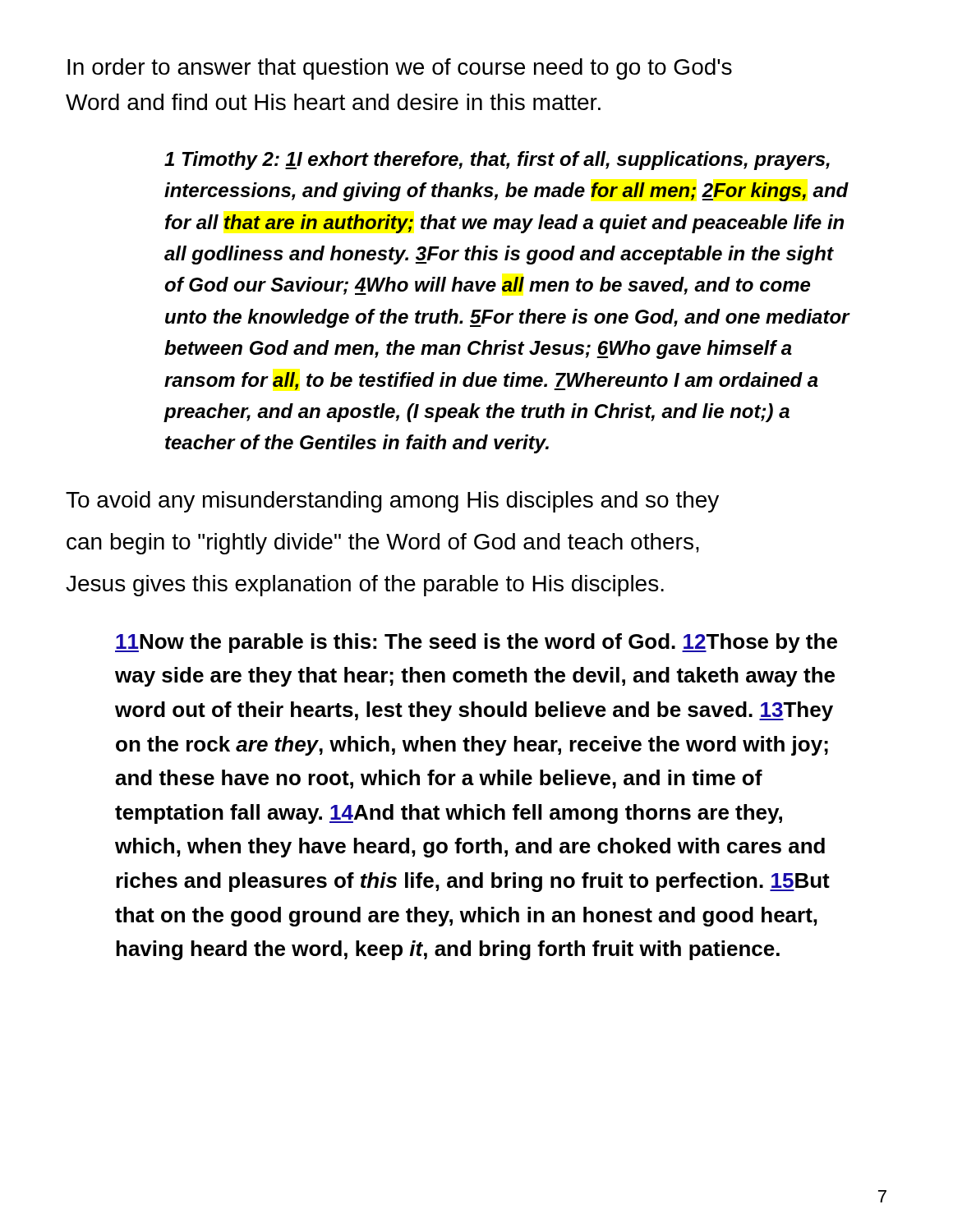
Task: Select the text block with the text "Jesus gives this"
Action: tap(366, 584)
